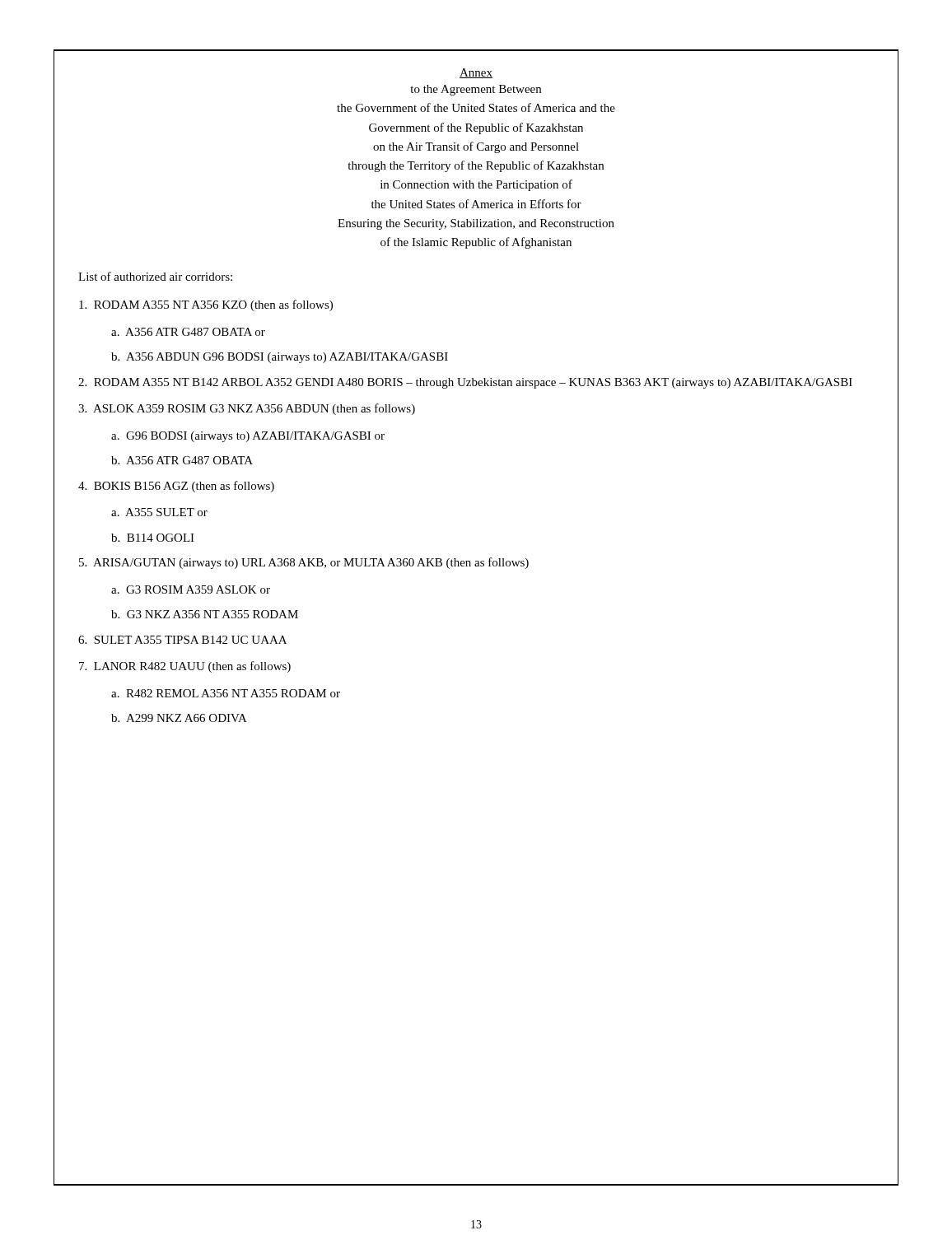Find the passage starting "5. ARISA/GUTAN (airways to)"
Image resolution: width=952 pixels, height=1235 pixels.
pyautogui.click(x=304, y=563)
